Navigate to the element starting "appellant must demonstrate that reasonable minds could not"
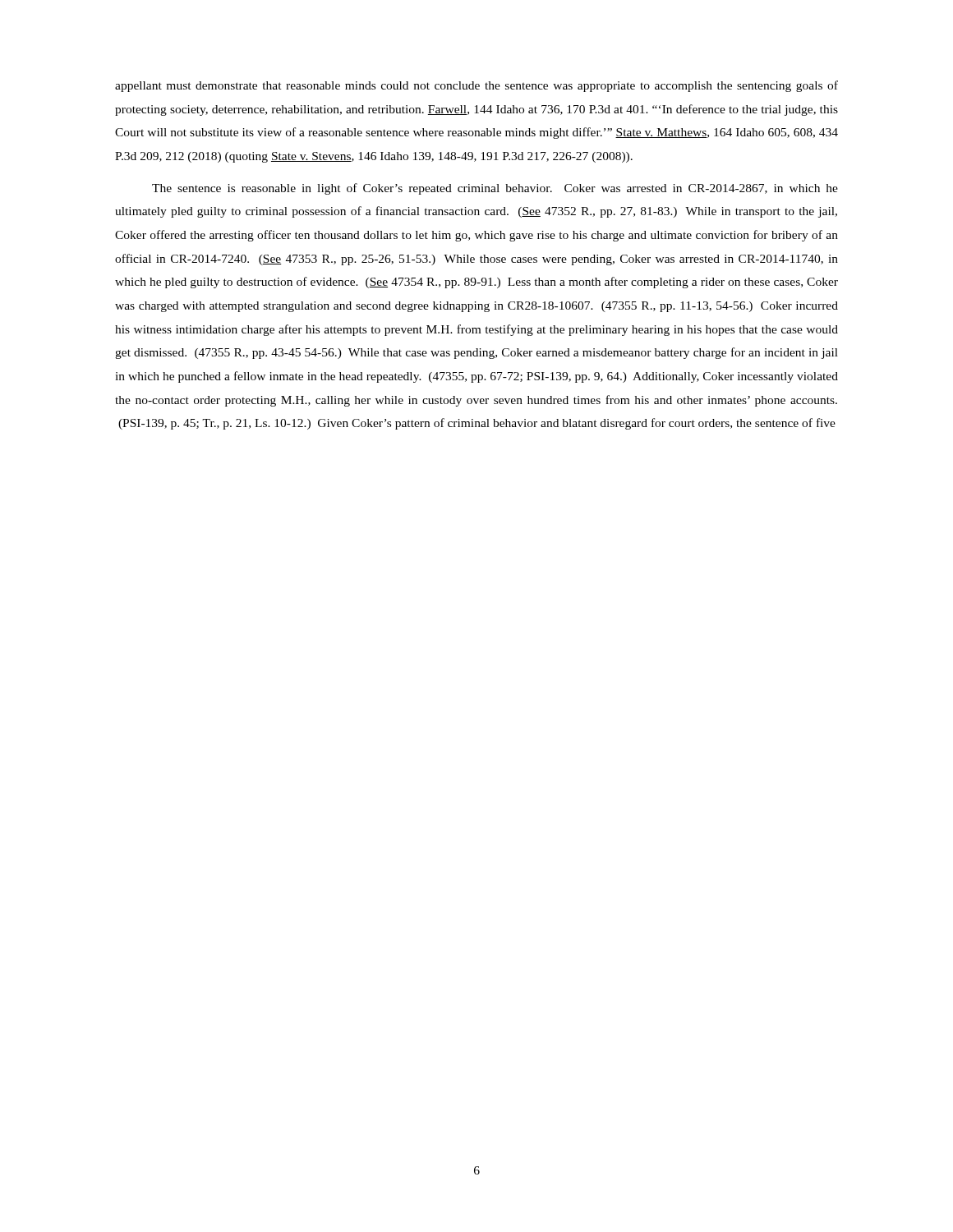The width and height of the screenshot is (953, 1232). (x=476, y=121)
